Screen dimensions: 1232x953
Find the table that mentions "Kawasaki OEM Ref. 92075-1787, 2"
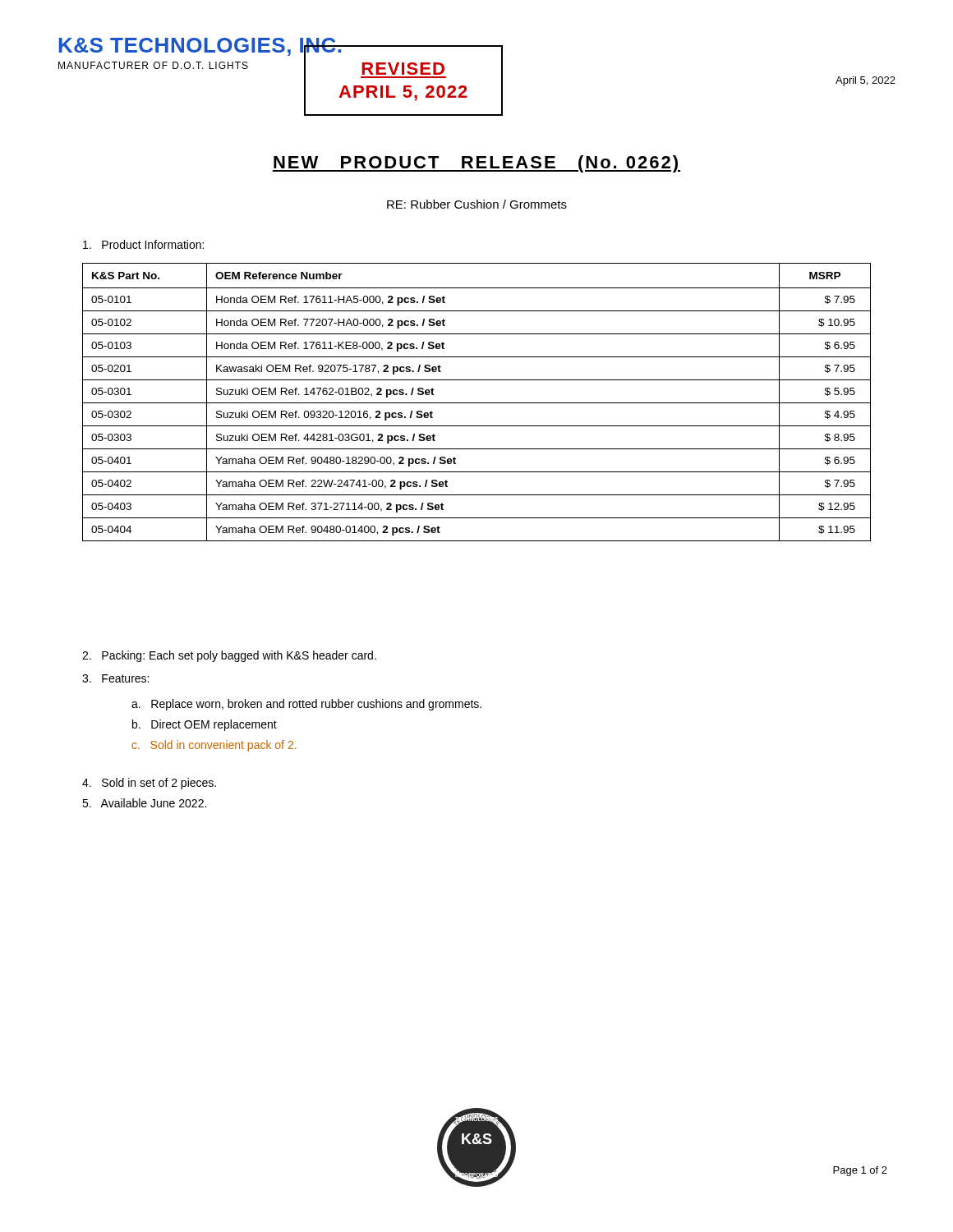476,402
